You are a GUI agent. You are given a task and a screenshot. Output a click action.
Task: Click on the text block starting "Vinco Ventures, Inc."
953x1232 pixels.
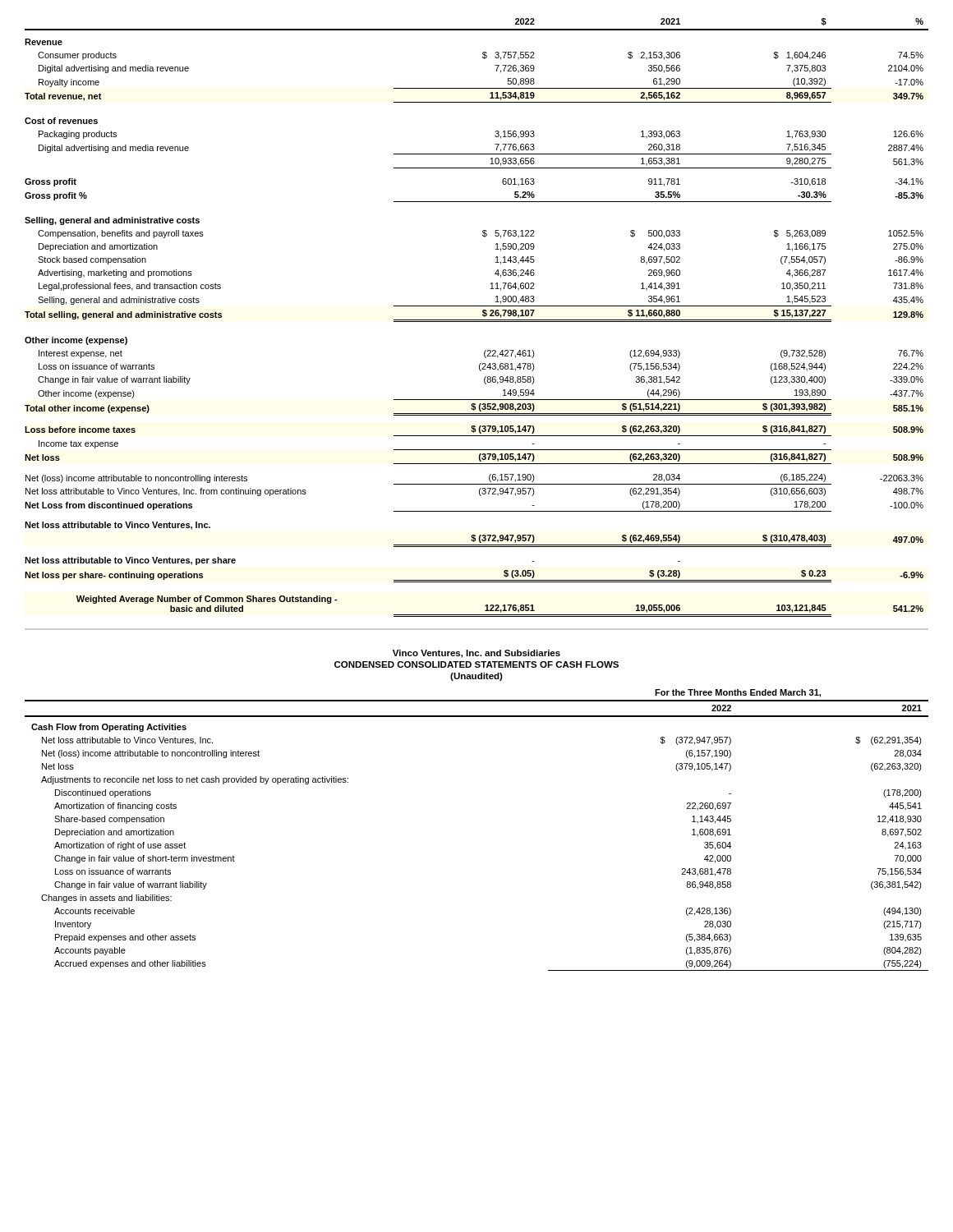point(476,664)
